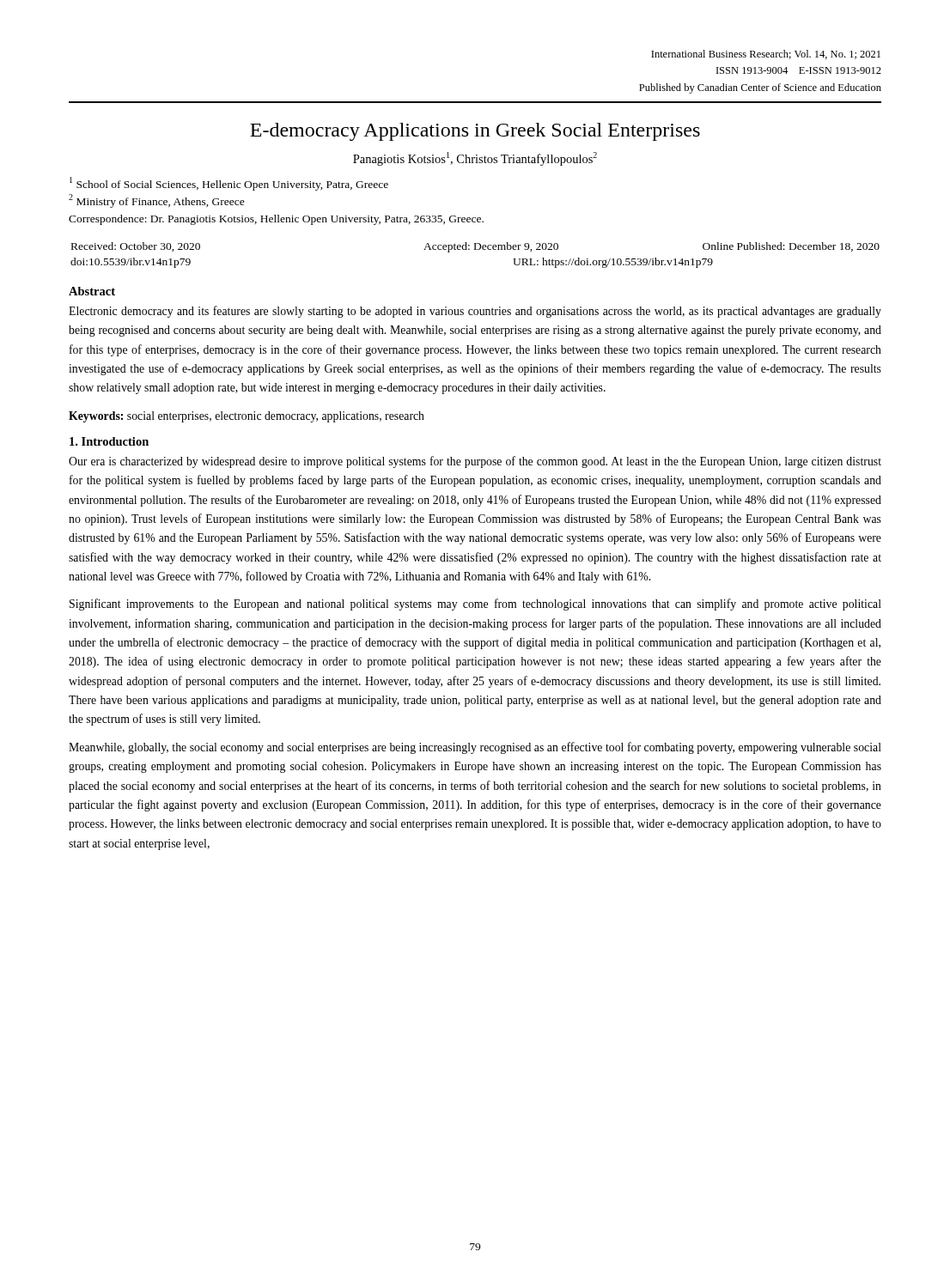Viewport: 950px width, 1288px height.
Task: Locate the title that opens with "E-democracy Applications in"
Action: (475, 130)
